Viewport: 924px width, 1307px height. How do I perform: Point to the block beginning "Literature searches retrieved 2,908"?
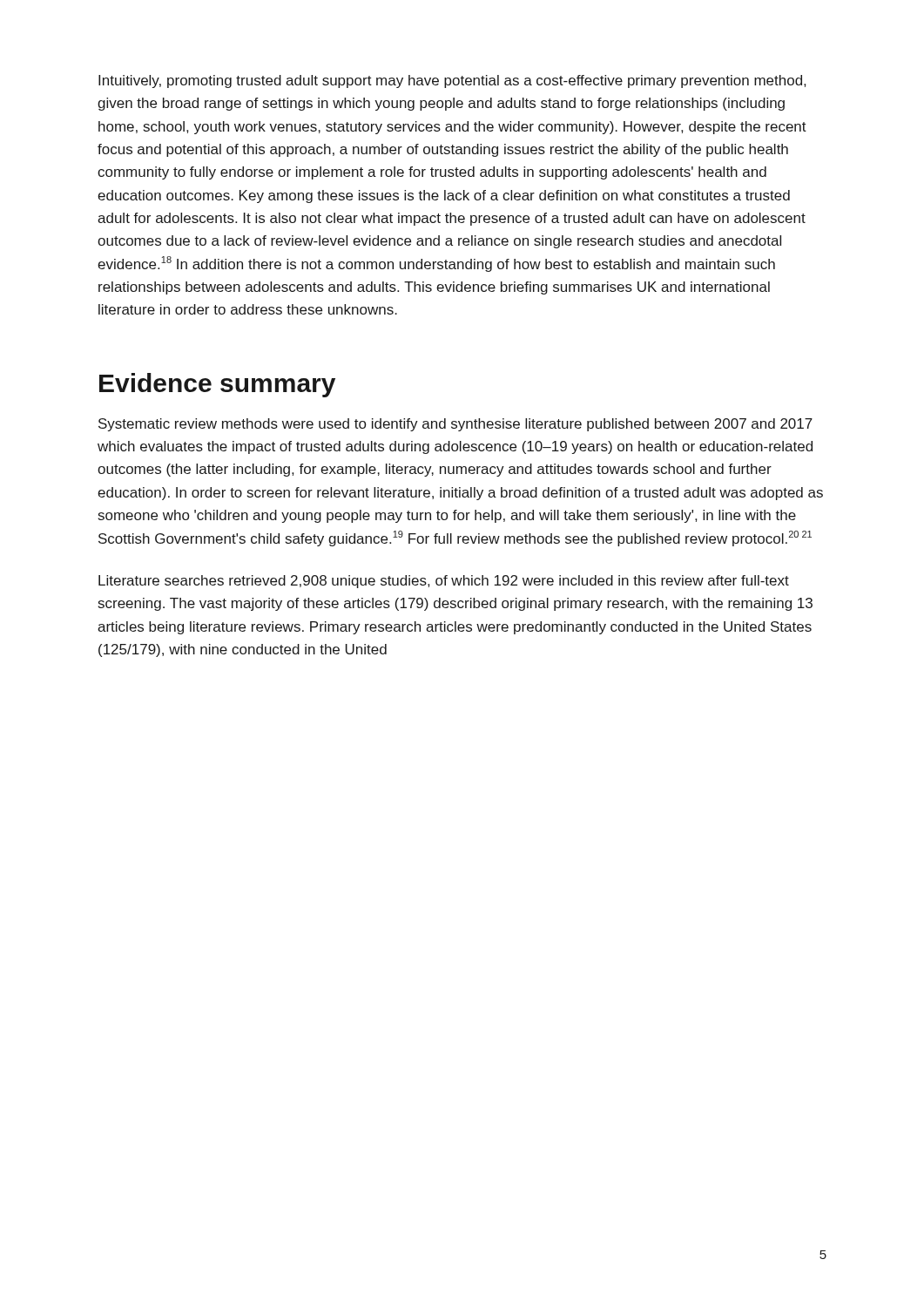click(x=455, y=615)
